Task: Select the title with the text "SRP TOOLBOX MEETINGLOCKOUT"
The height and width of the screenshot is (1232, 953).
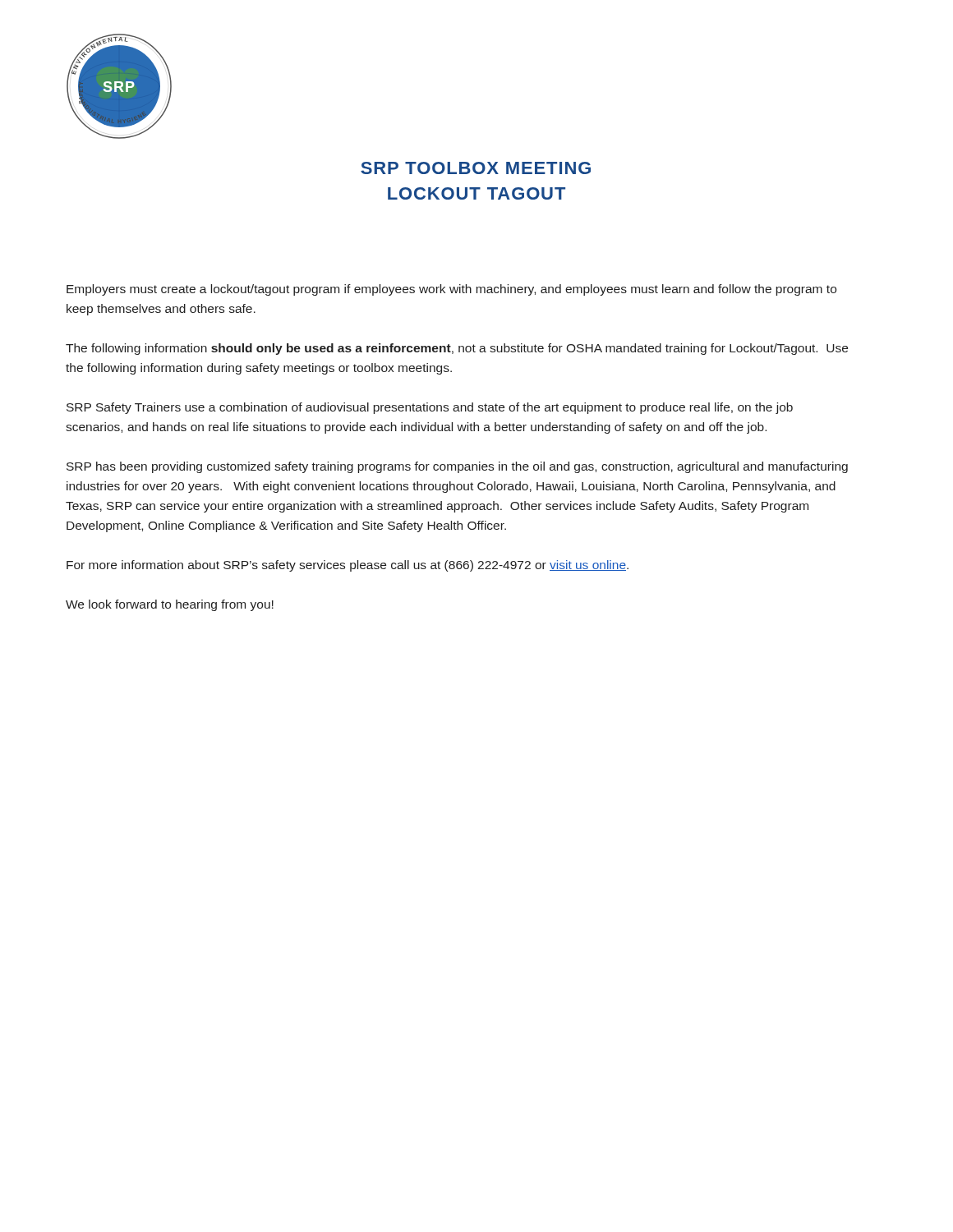Action: tap(476, 181)
